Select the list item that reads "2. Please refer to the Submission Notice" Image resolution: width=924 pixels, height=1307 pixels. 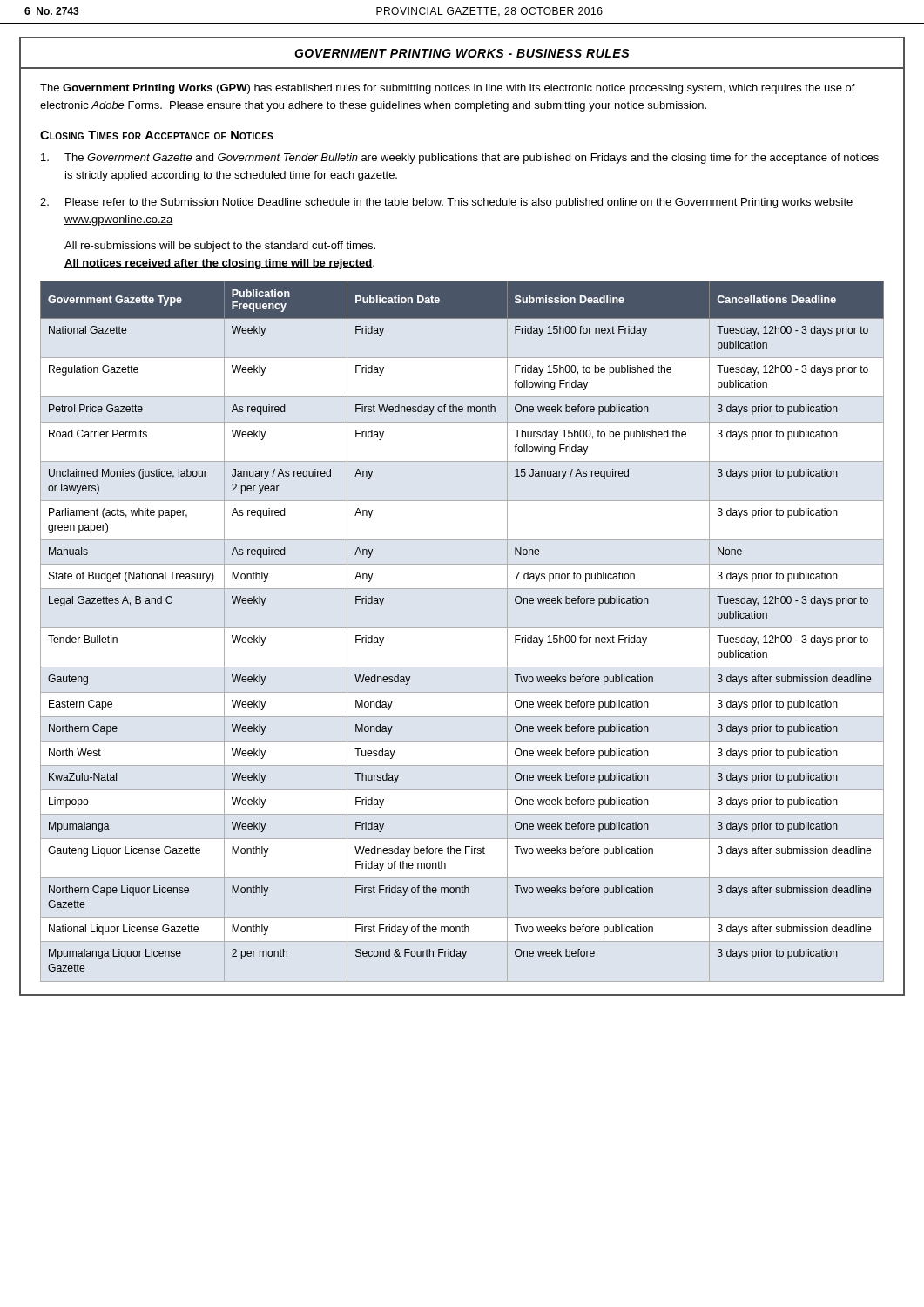tap(462, 211)
